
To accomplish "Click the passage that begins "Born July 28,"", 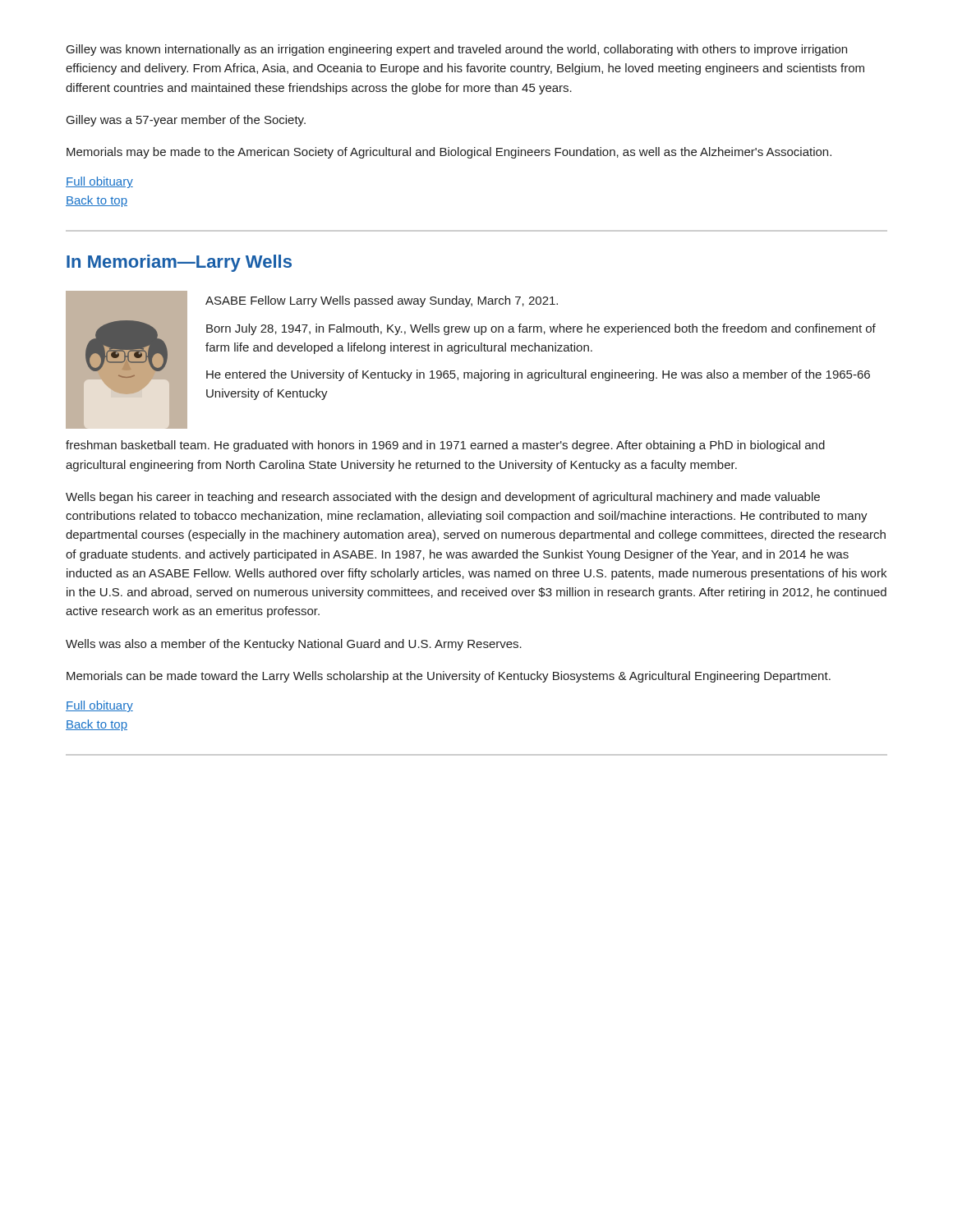I will coord(540,337).
